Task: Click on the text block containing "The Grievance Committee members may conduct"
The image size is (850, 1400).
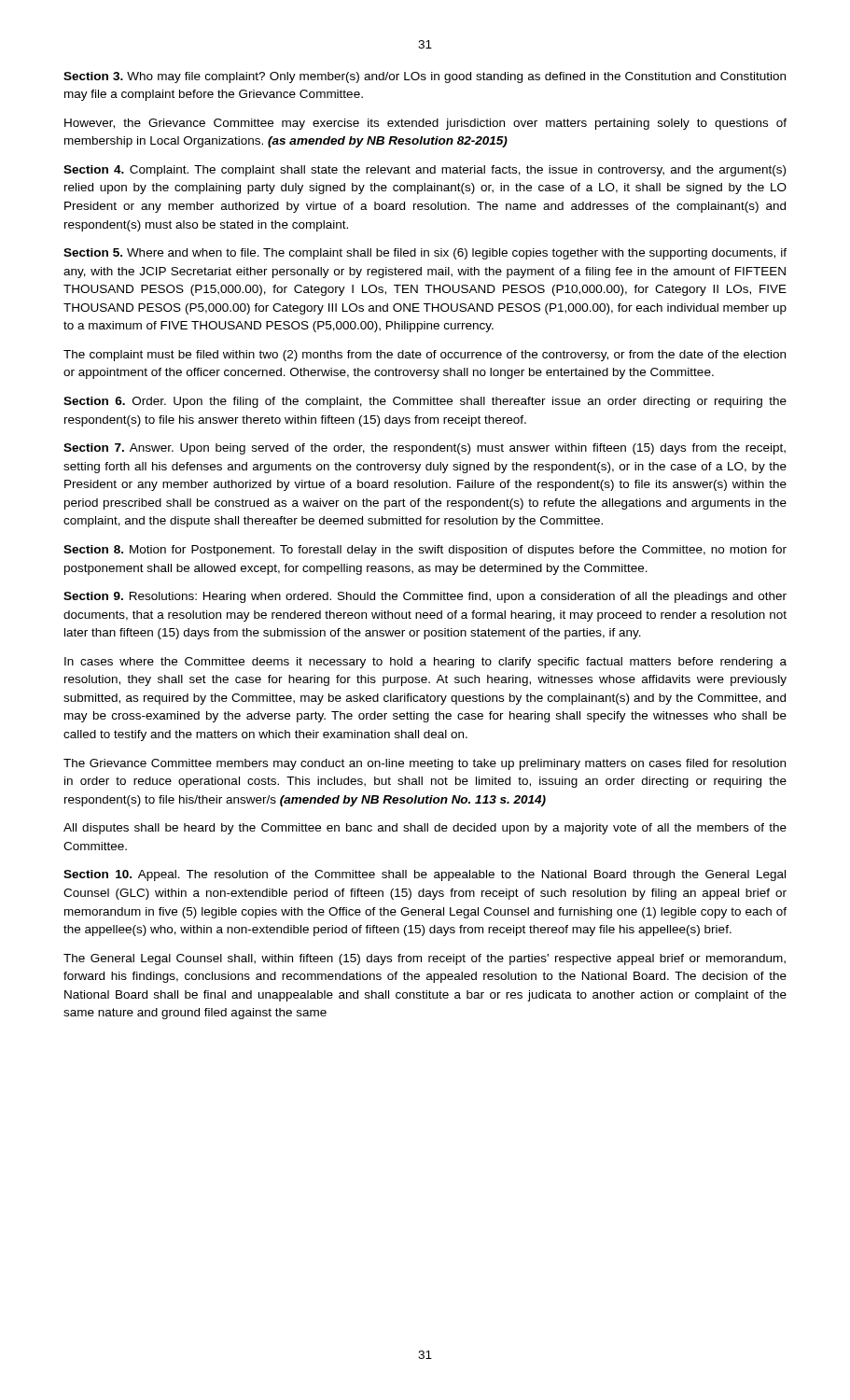Action: coord(425,781)
